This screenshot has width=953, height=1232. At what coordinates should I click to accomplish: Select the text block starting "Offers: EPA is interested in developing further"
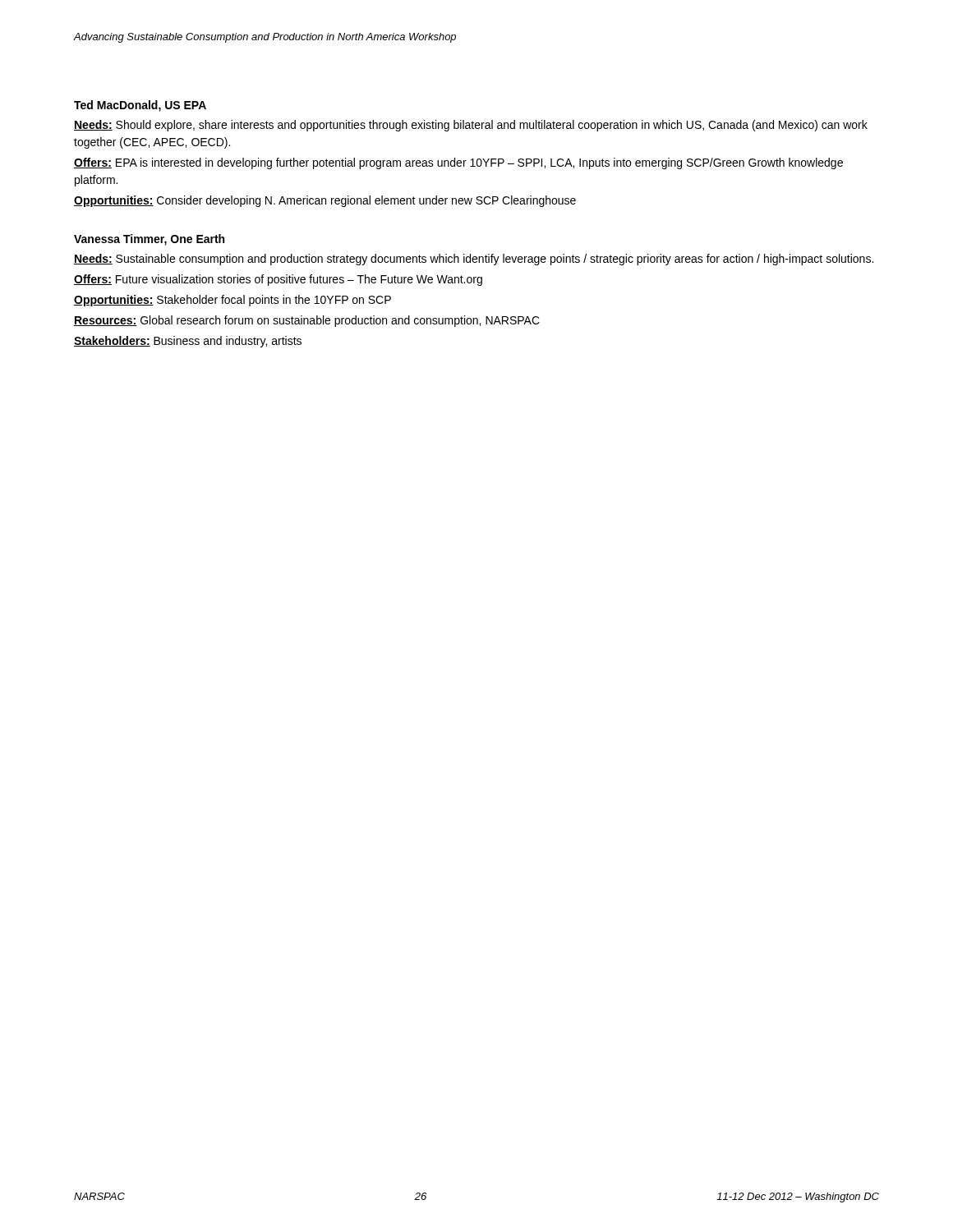(459, 171)
